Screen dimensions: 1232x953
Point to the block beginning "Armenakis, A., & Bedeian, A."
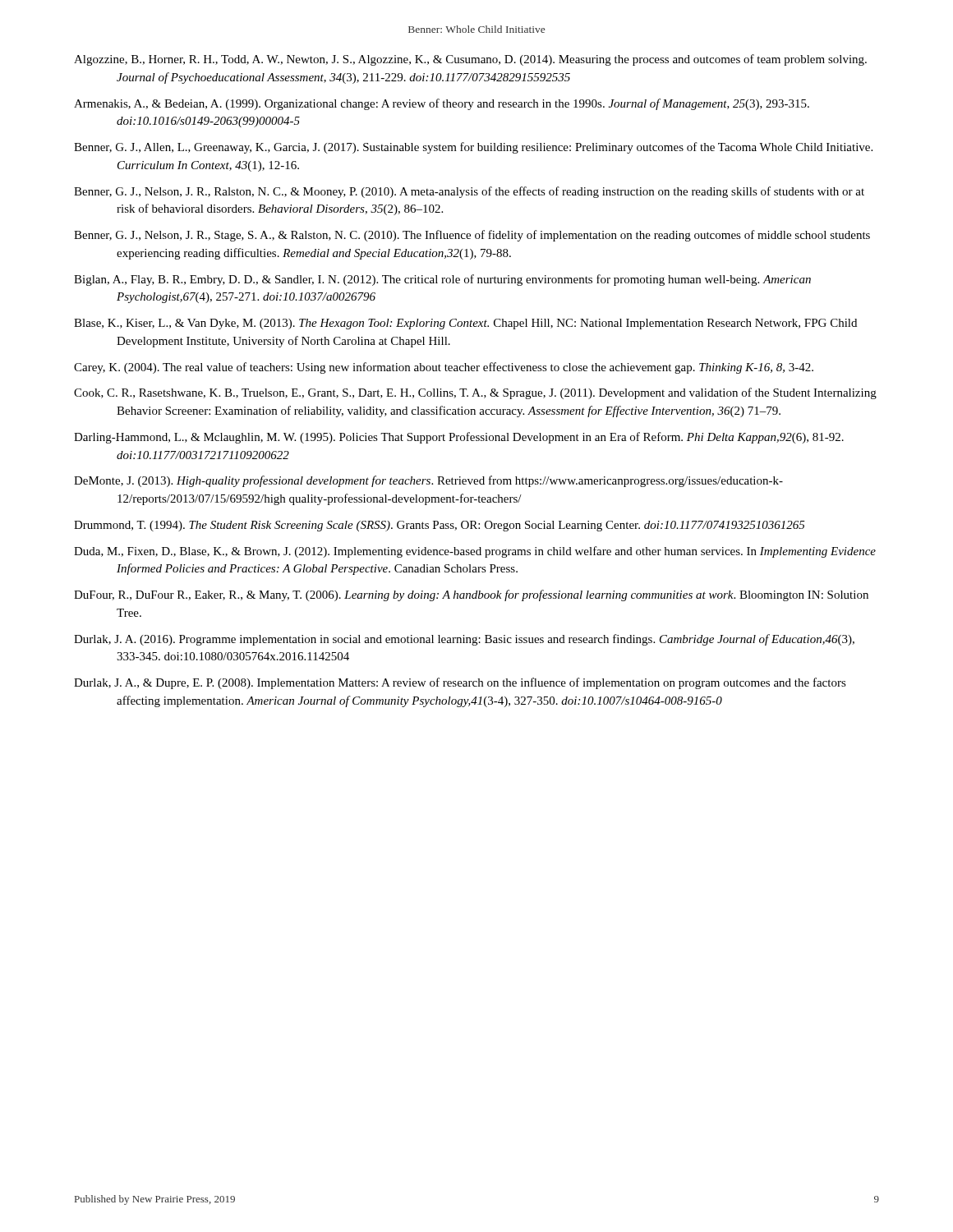442,112
